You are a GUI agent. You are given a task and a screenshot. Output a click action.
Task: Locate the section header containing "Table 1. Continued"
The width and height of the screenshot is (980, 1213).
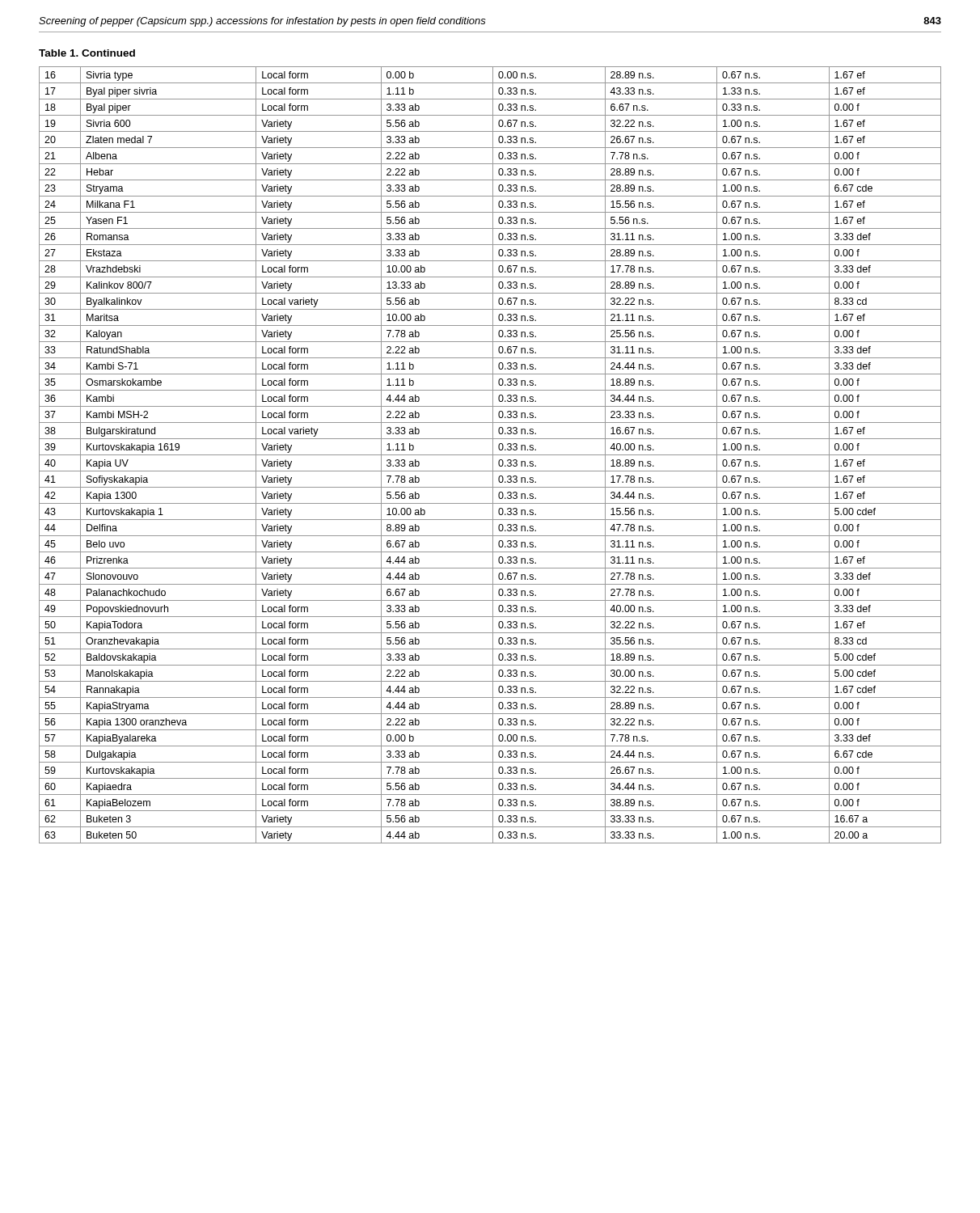pyautogui.click(x=87, y=53)
